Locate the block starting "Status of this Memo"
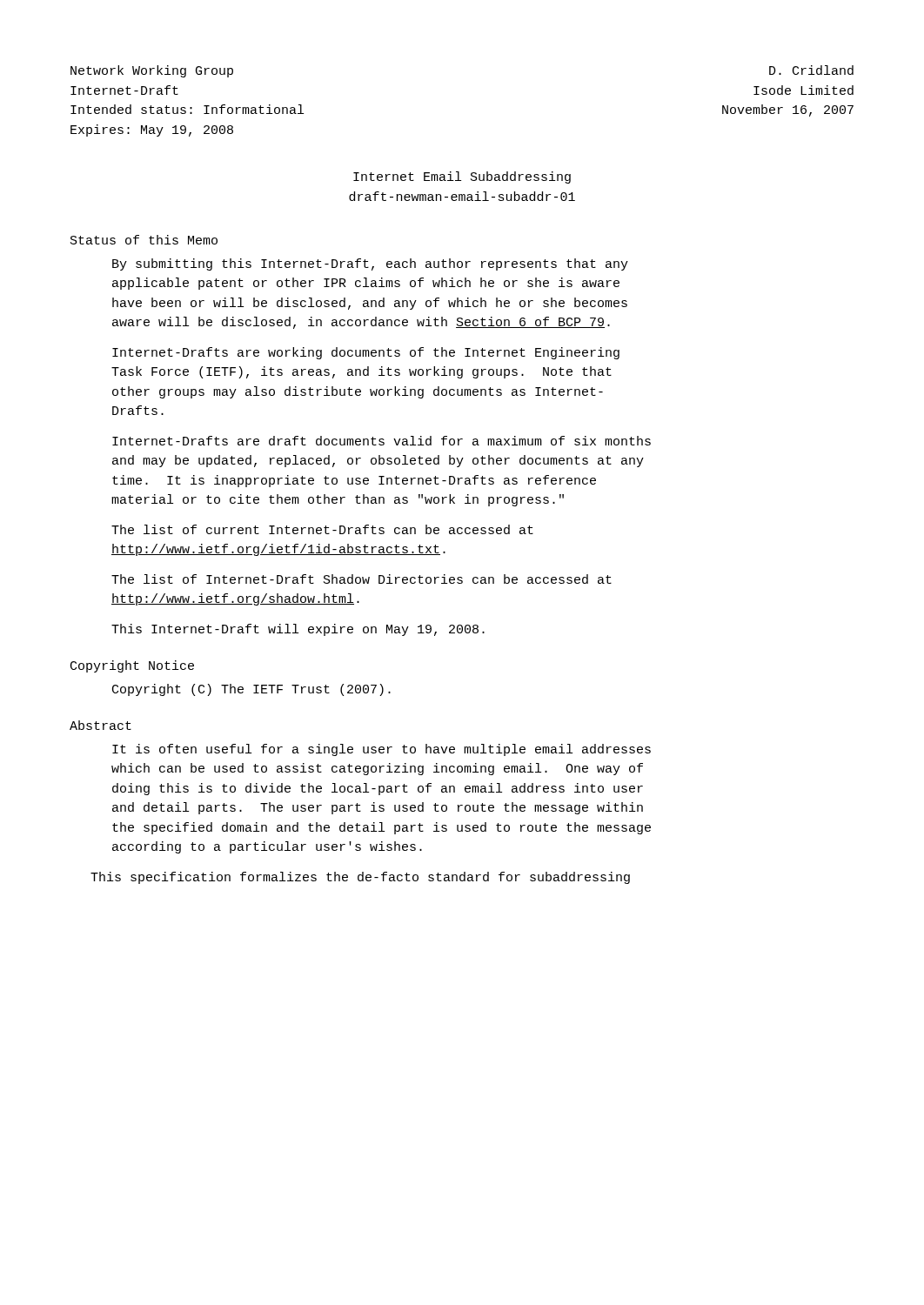The height and width of the screenshot is (1305, 924). [x=144, y=241]
